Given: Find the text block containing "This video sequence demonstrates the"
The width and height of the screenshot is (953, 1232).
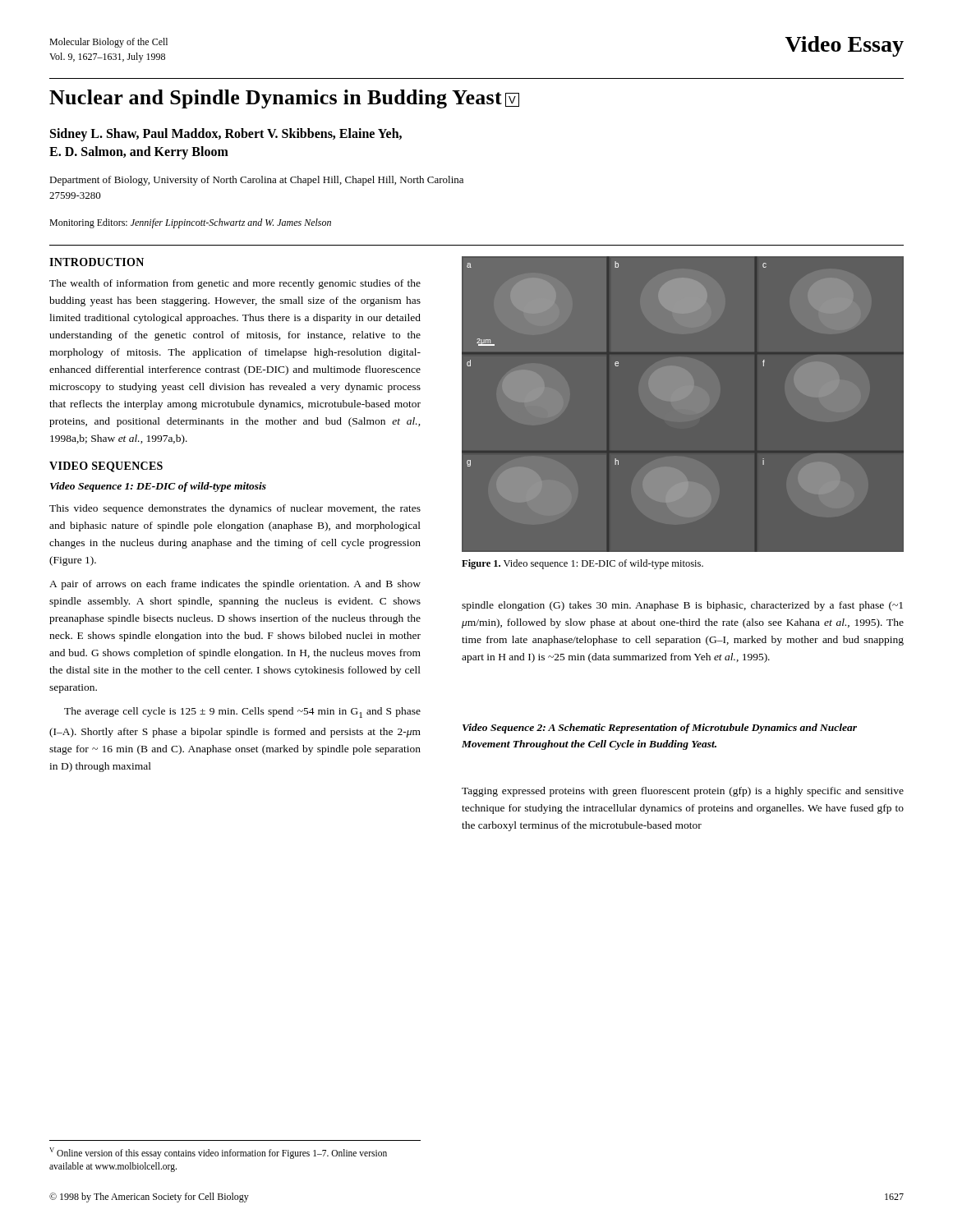Looking at the screenshot, I should tap(235, 534).
